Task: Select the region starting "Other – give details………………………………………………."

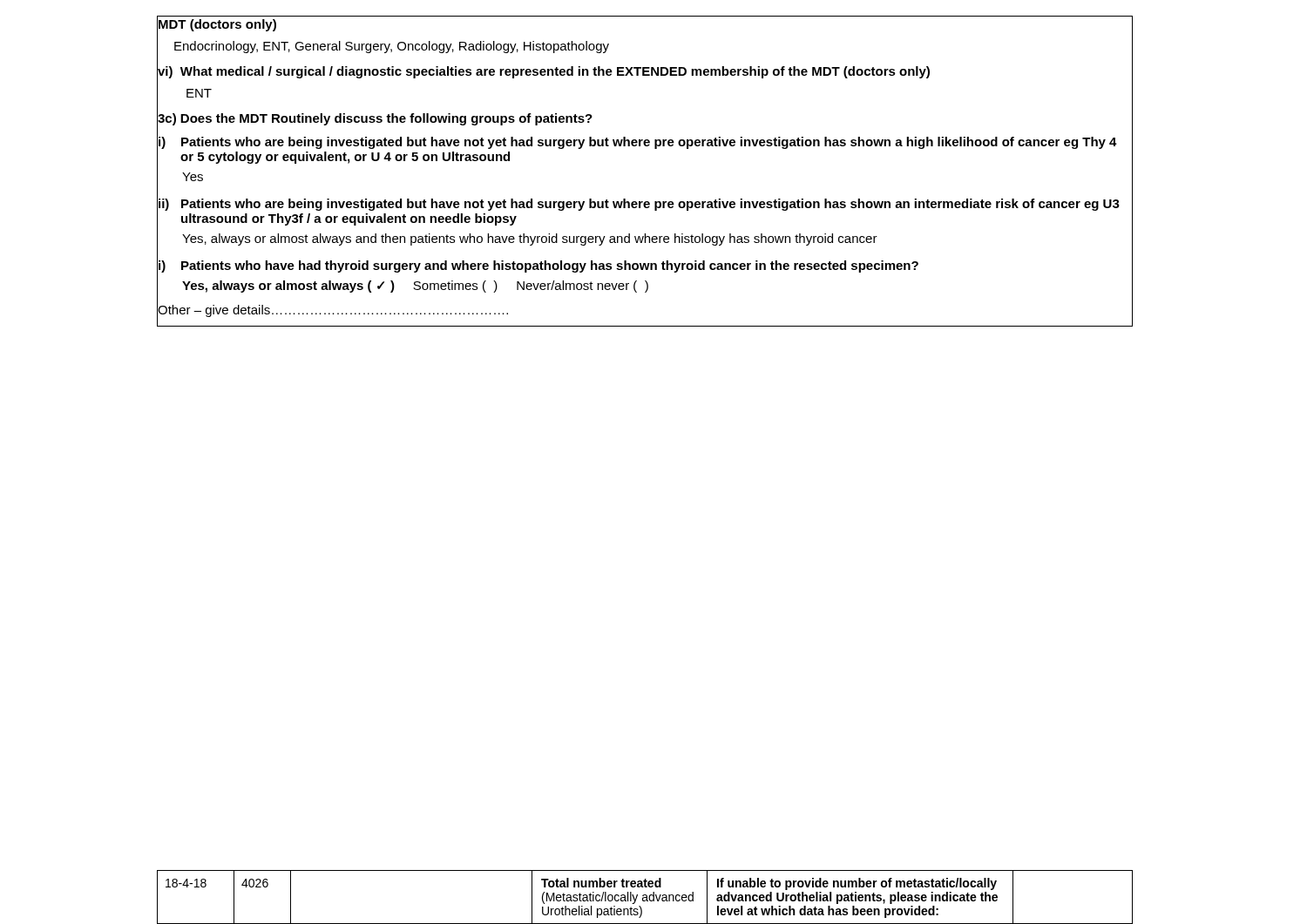Action: 333,310
